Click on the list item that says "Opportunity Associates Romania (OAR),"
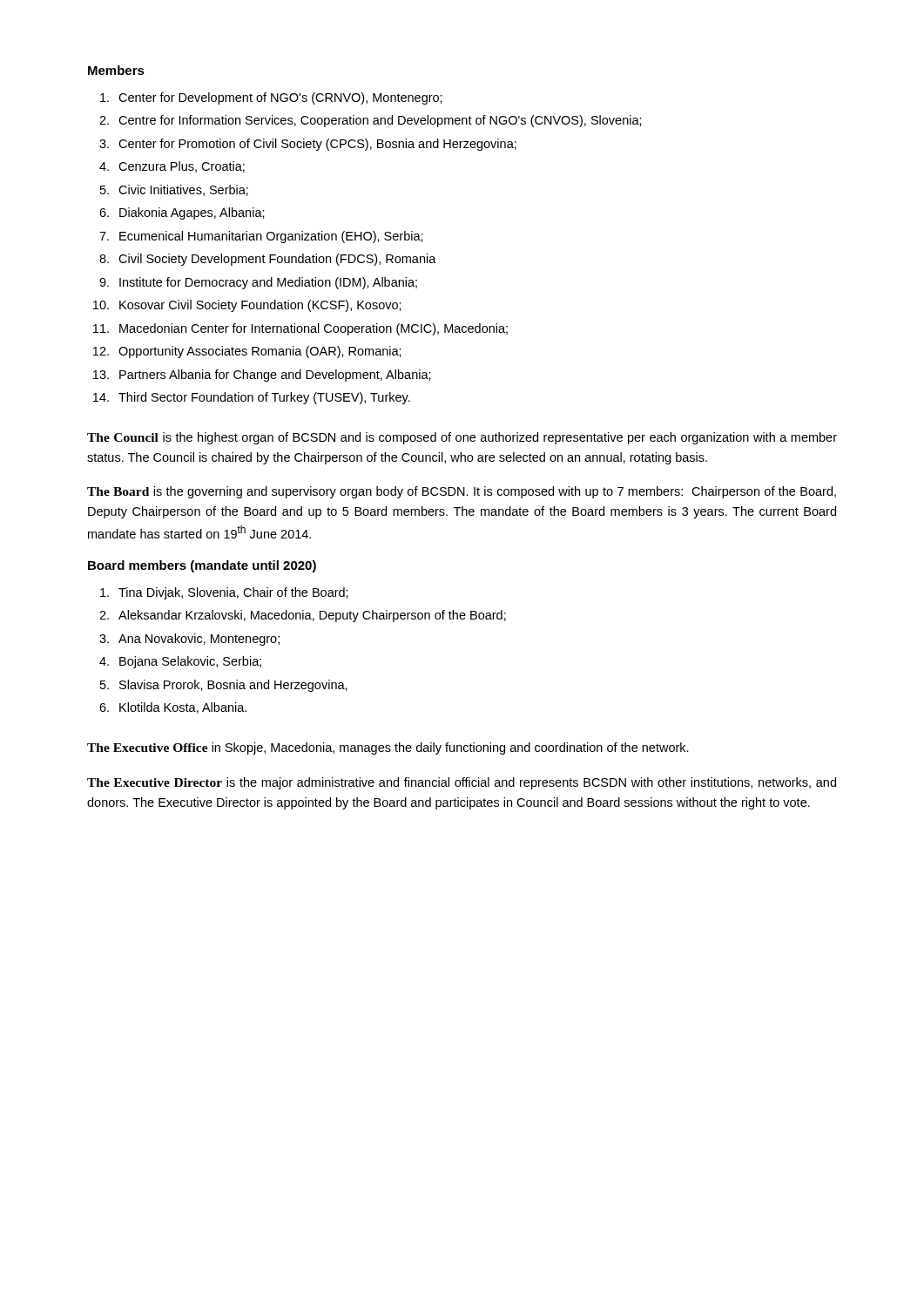Viewport: 924px width, 1307px height. coord(260,351)
